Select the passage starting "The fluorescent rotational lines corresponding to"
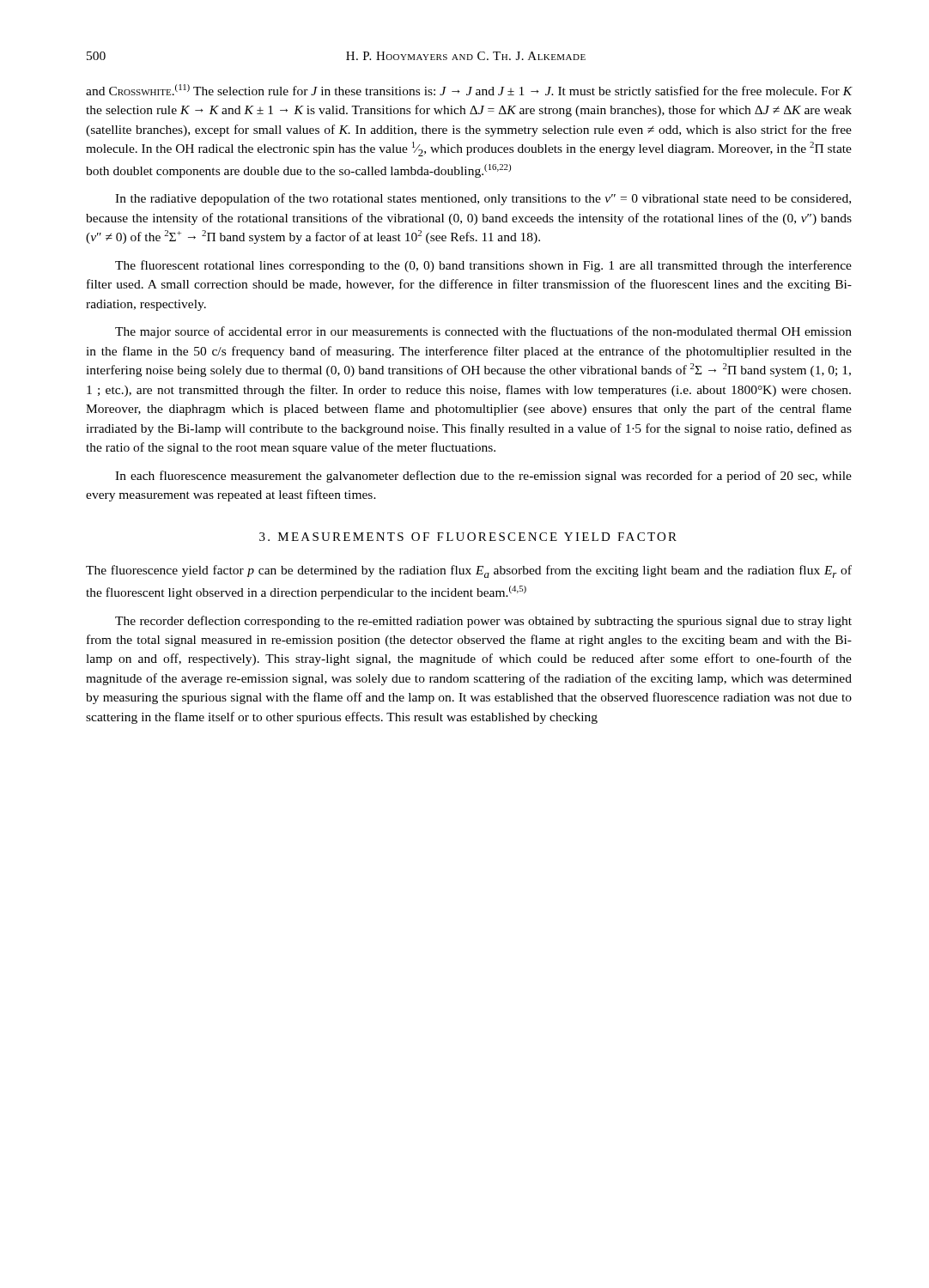 point(469,285)
